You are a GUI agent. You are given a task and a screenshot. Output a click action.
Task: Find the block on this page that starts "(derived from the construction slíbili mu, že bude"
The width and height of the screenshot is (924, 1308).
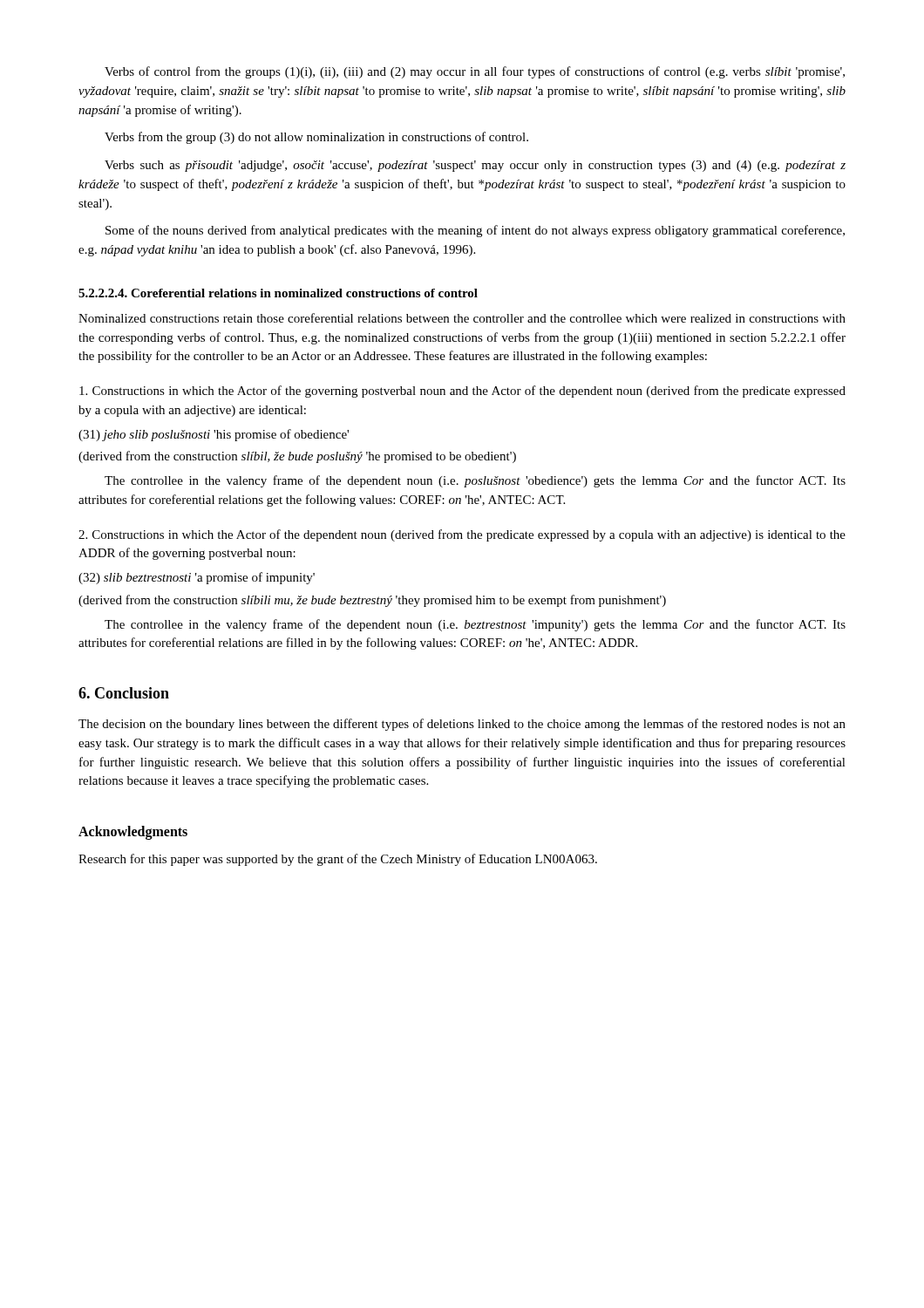(x=462, y=600)
